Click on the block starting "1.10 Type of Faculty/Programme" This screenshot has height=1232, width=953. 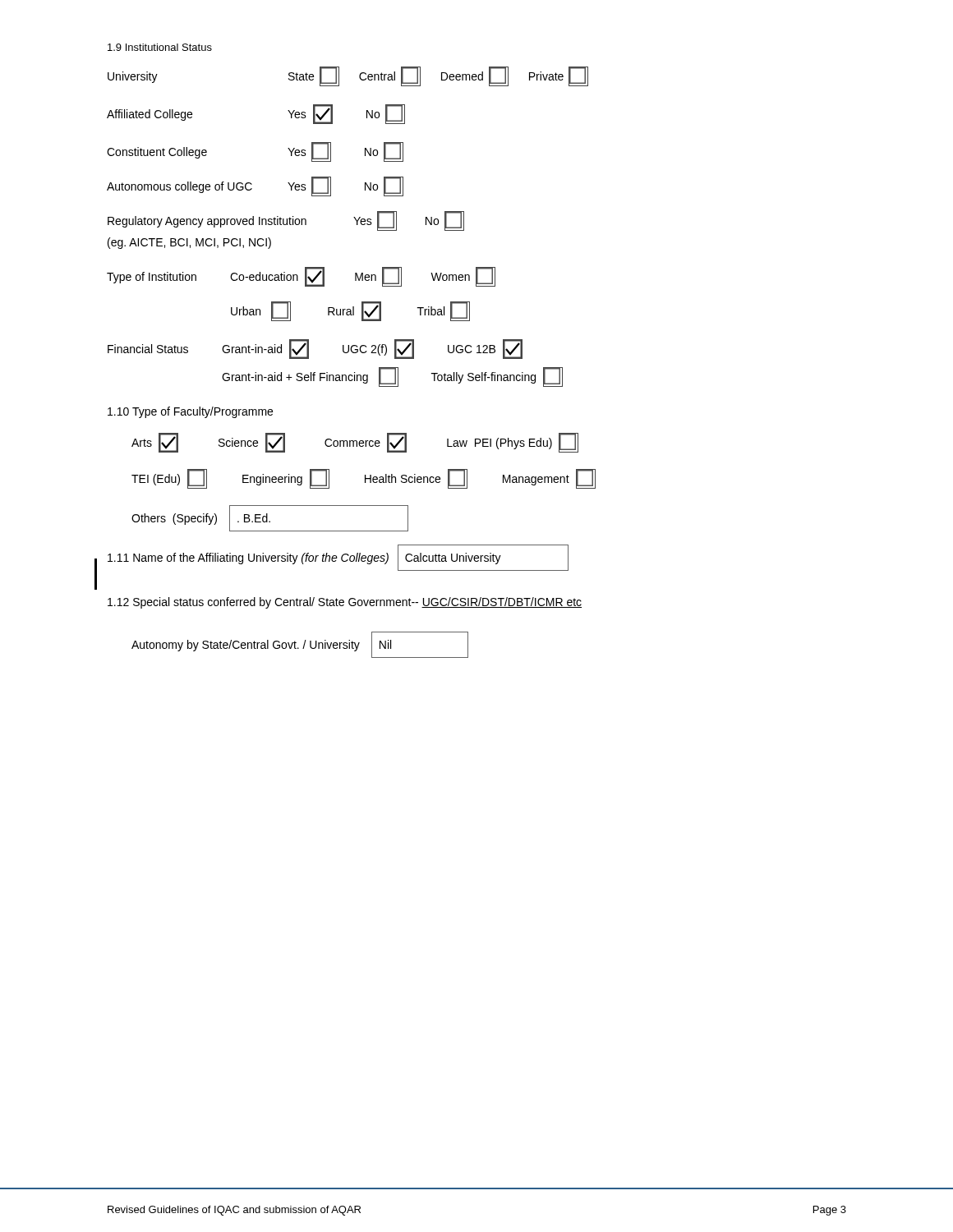point(190,411)
